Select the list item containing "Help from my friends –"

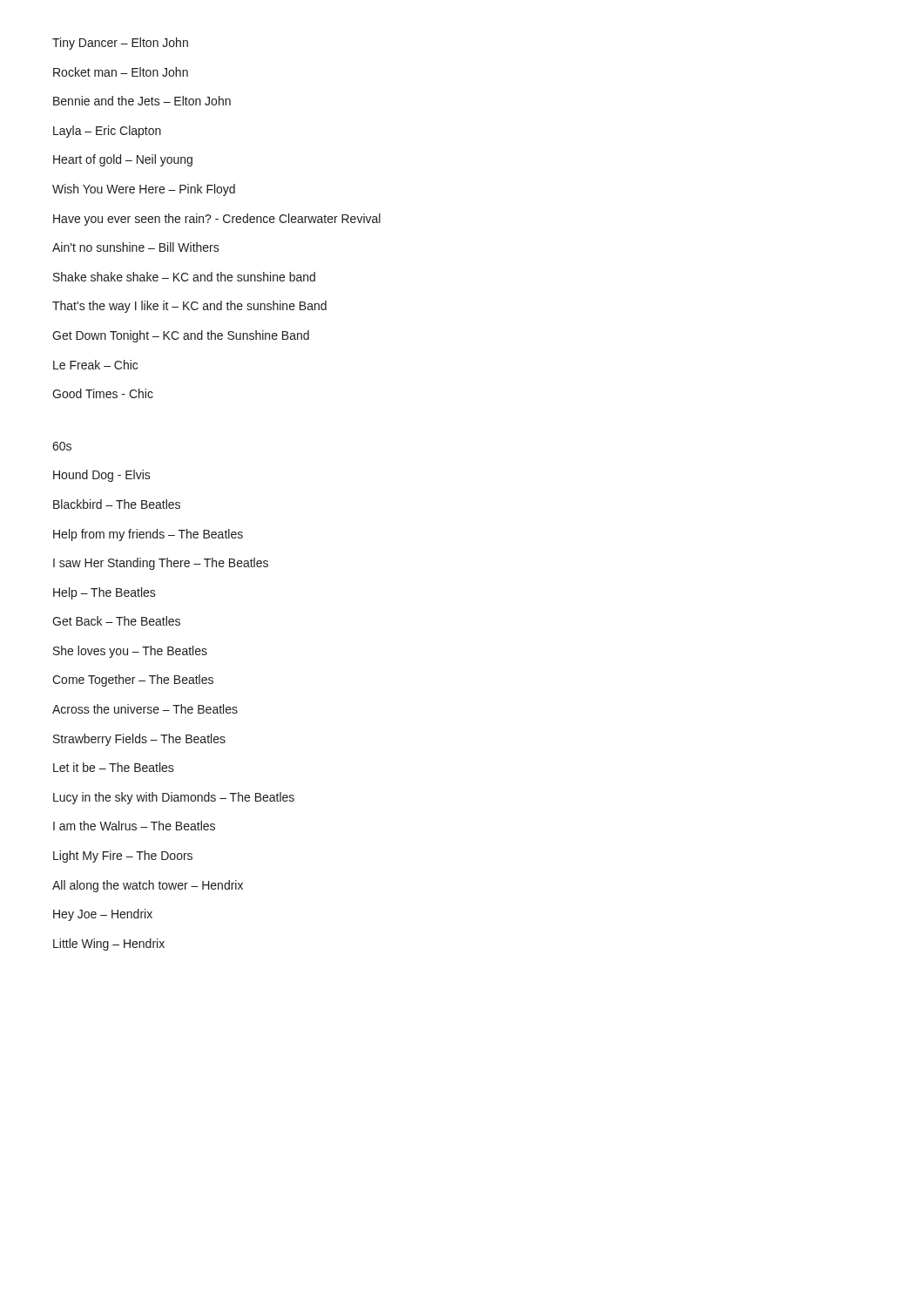pyautogui.click(x=148, y=534)
